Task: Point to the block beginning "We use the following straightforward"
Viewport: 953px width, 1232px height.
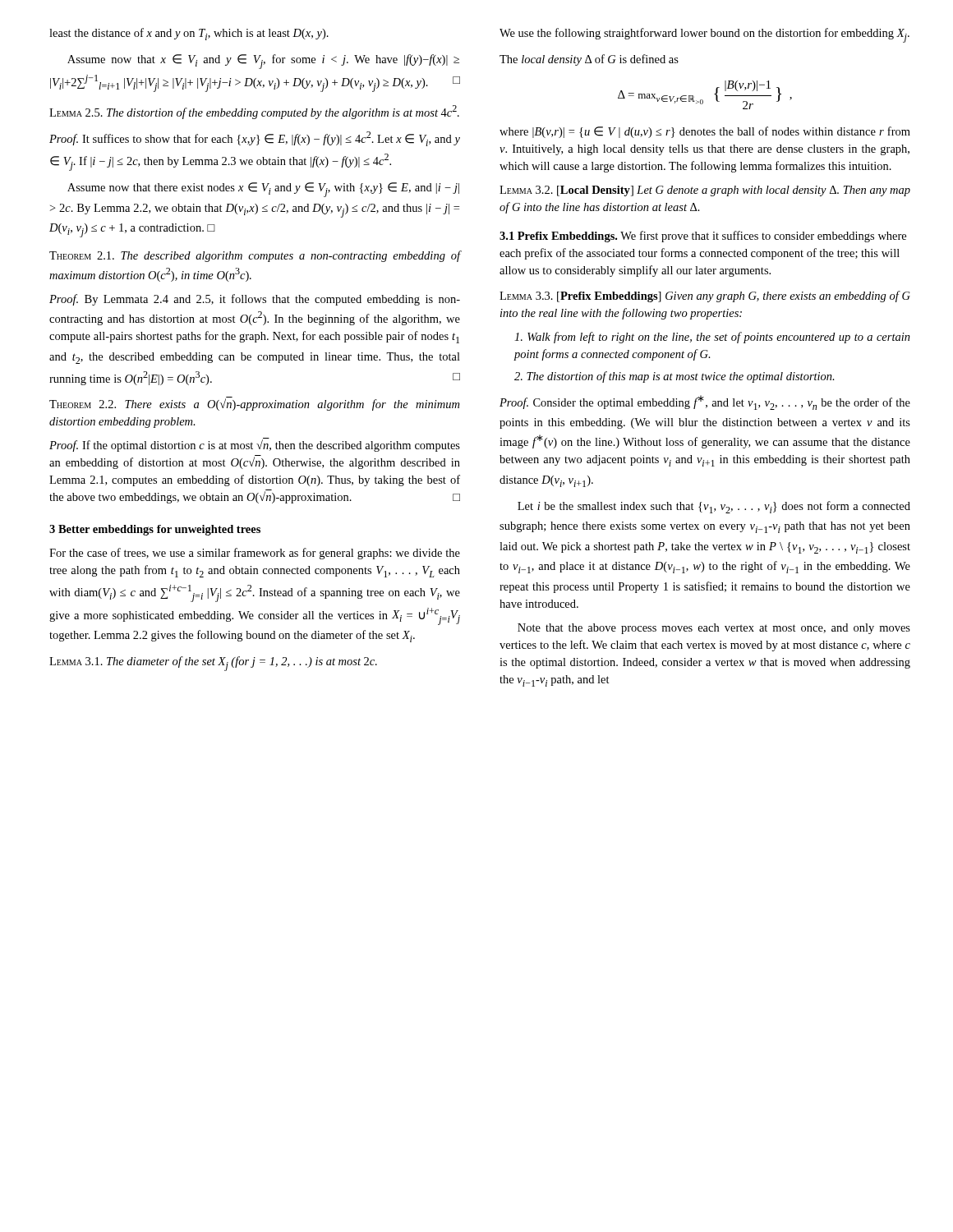Action: tap(705, 35)
